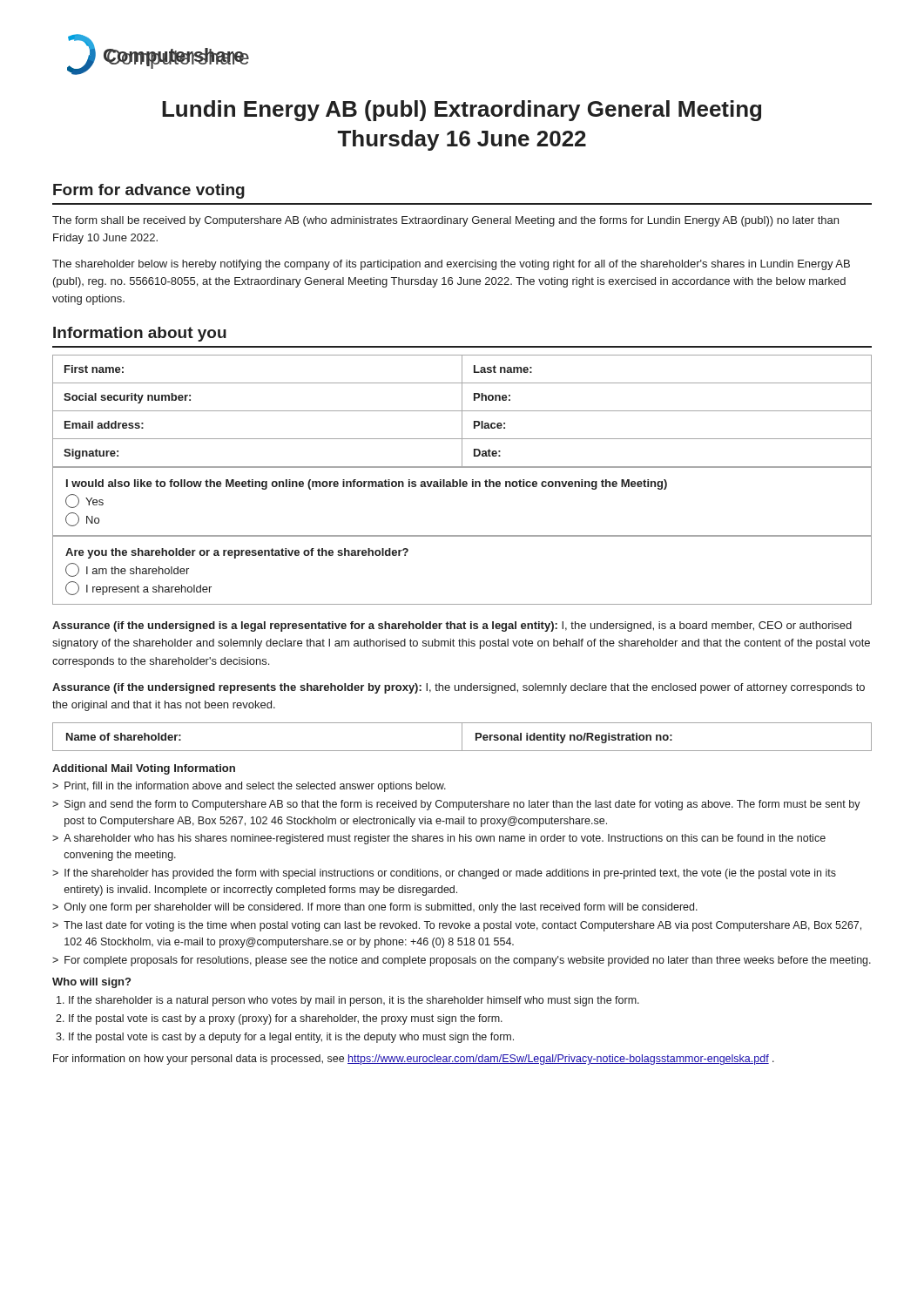Find the text block that says "For information on how your personal data is"
Screen dimensions: 1307x924
(413, 1059)
